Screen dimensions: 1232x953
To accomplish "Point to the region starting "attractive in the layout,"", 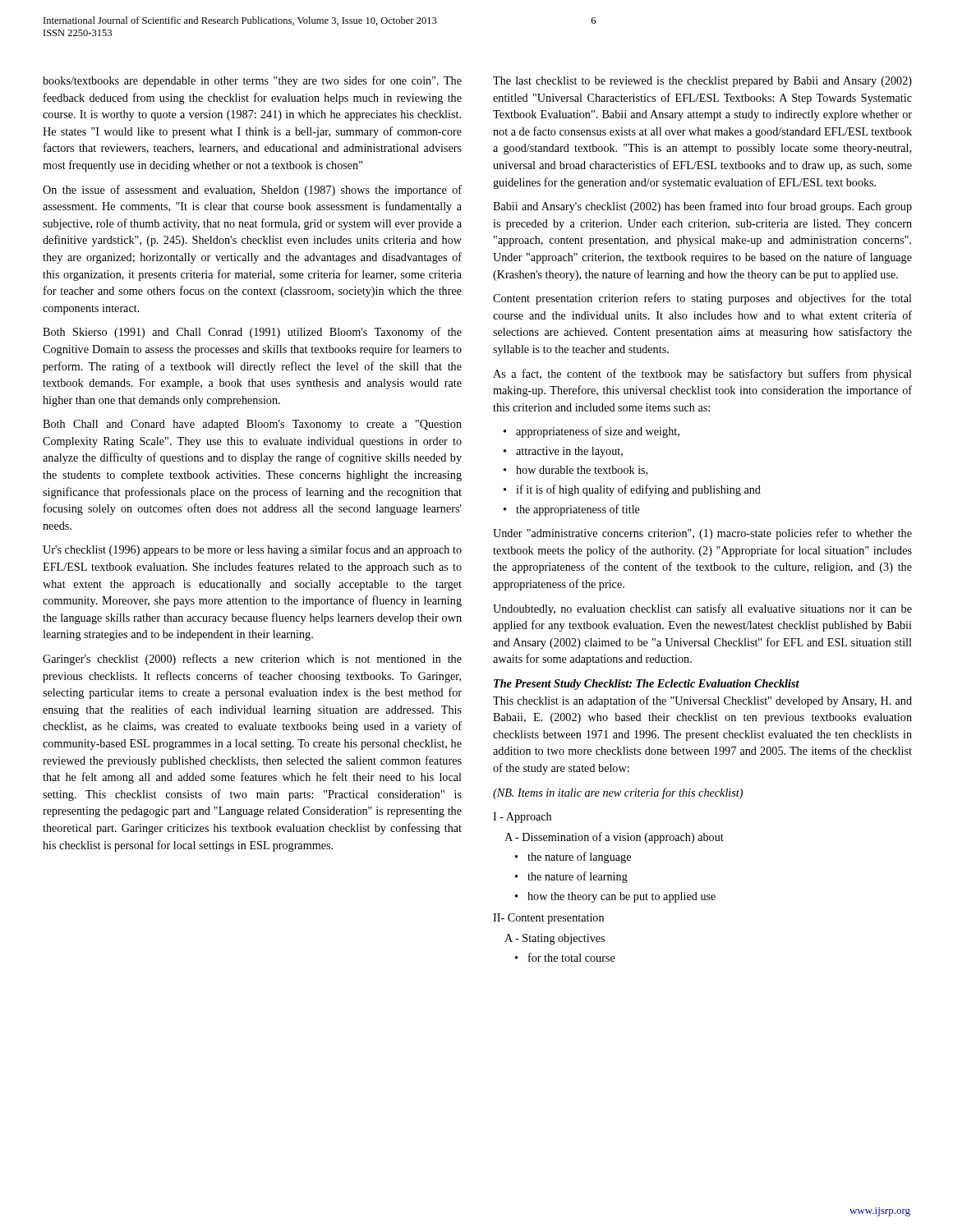I will (x=563, y=452).
